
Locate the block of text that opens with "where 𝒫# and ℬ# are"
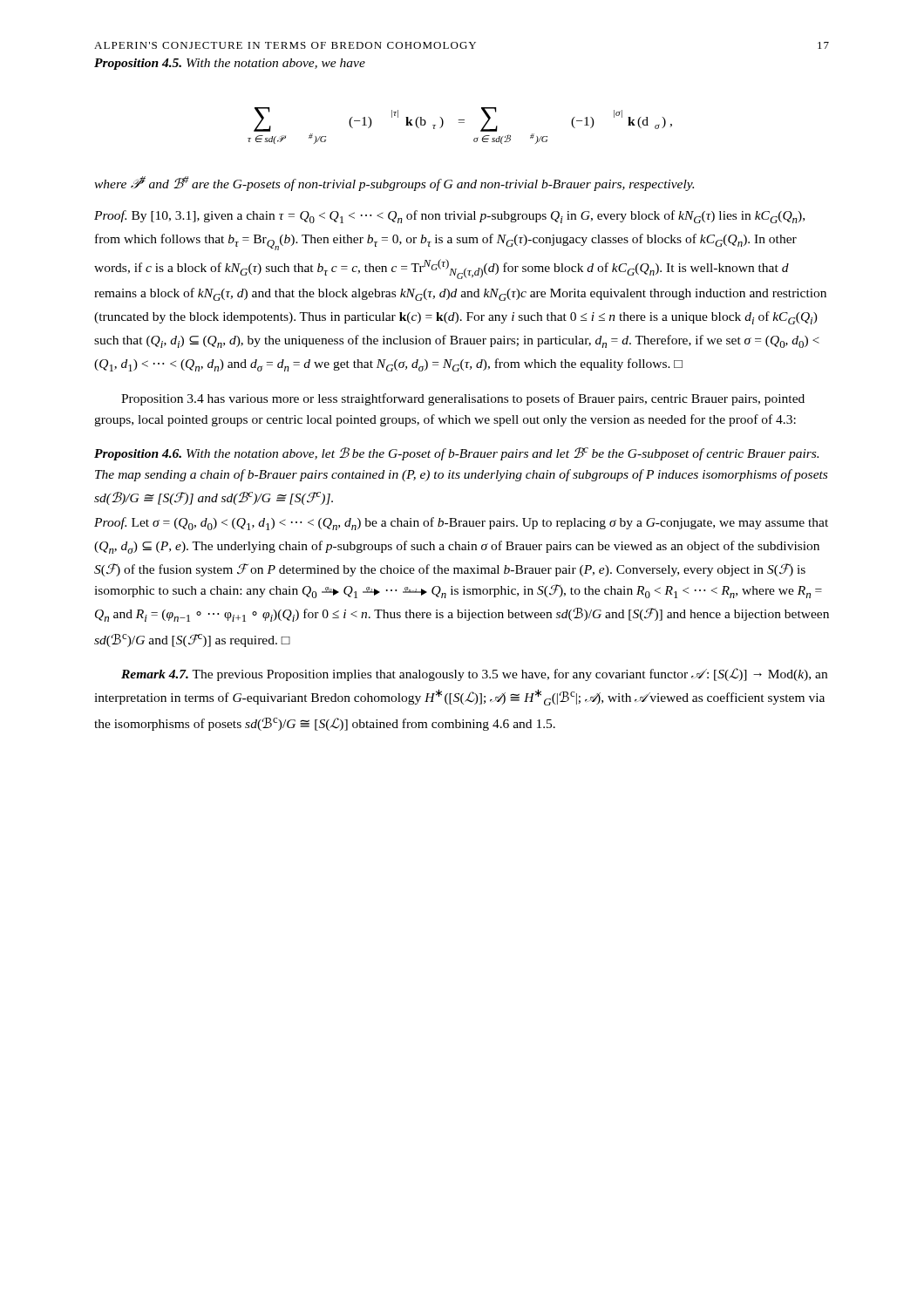(x=395, y=182)
